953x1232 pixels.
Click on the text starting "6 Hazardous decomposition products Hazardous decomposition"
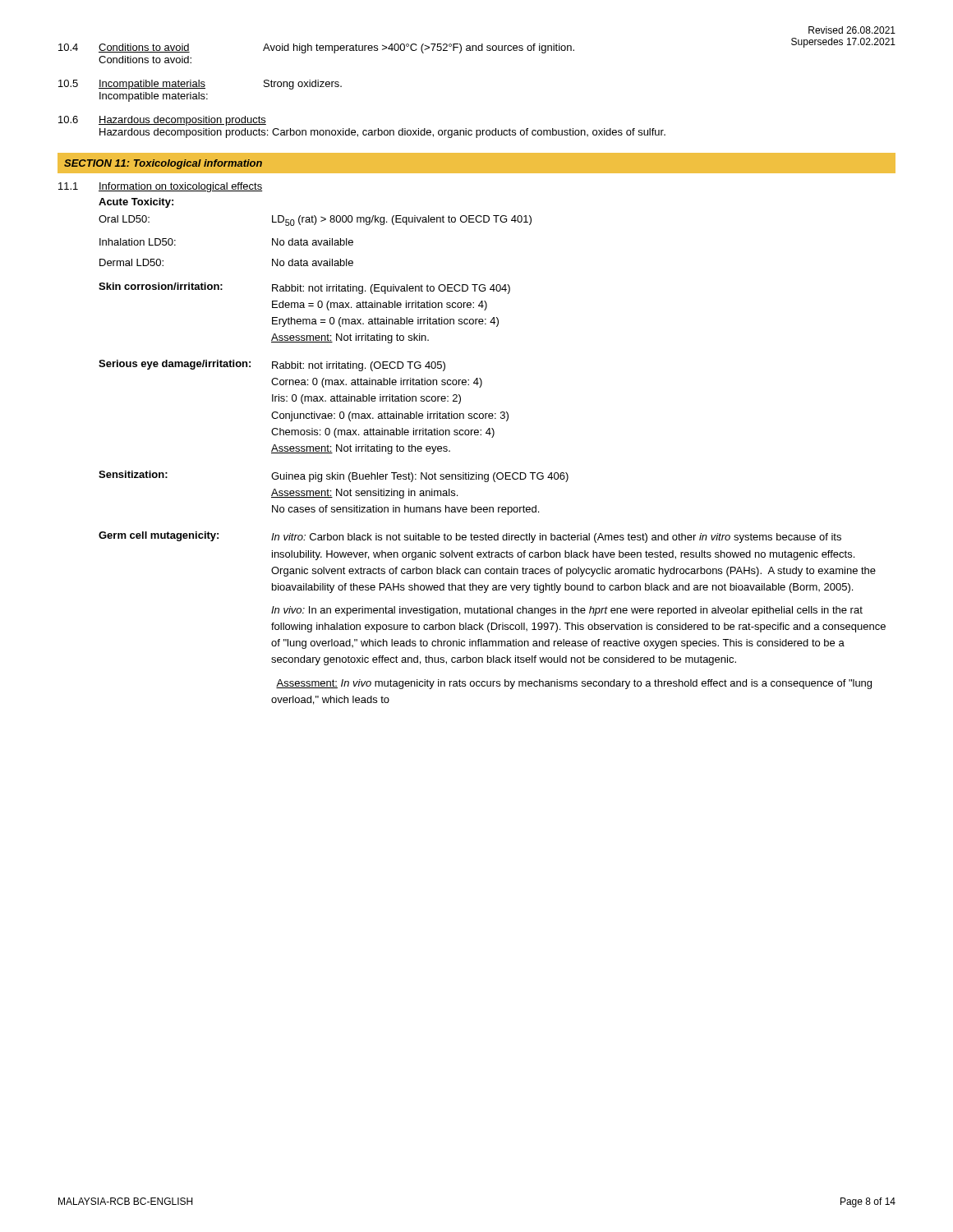(476, 126)
